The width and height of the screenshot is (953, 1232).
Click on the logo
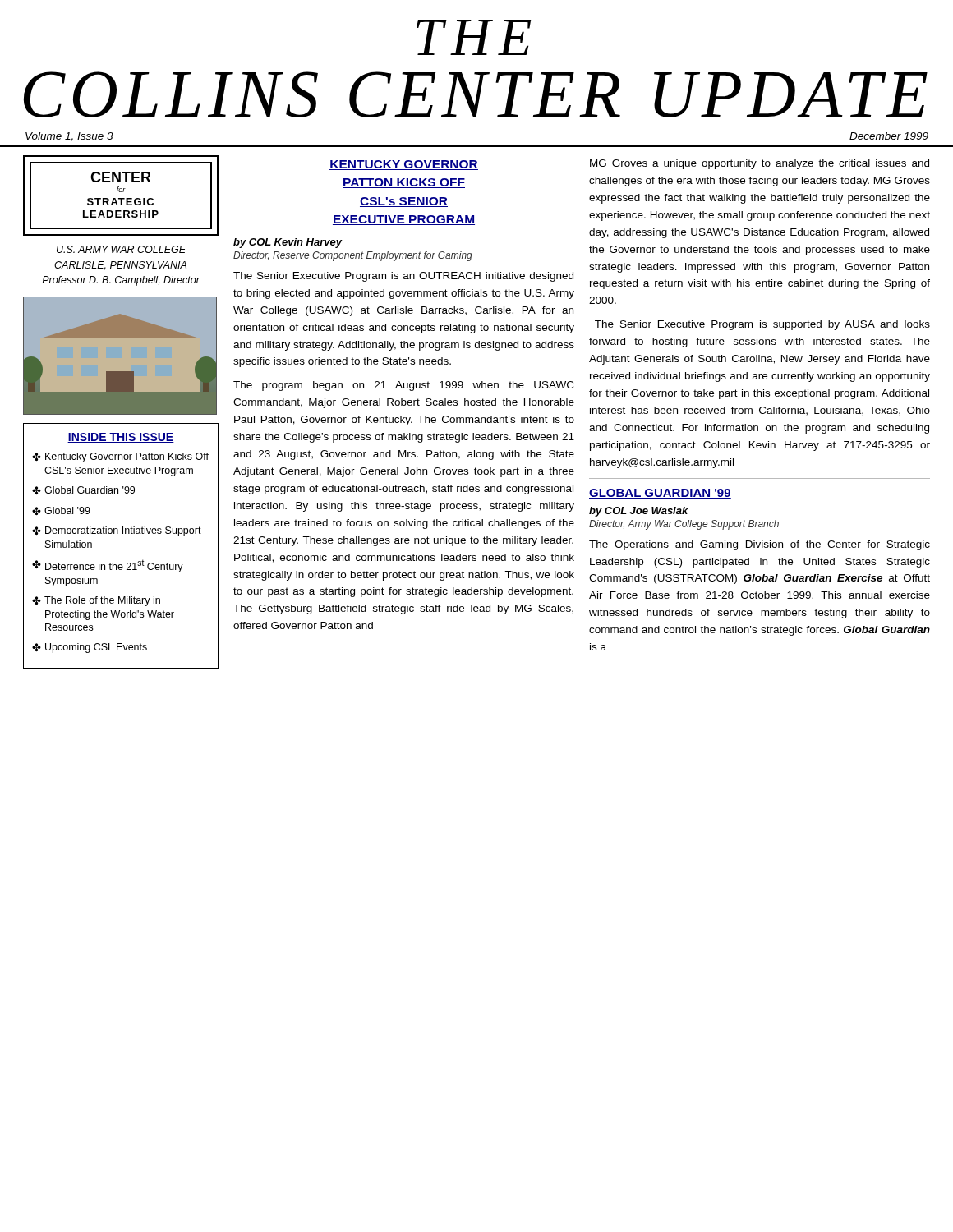121,195
